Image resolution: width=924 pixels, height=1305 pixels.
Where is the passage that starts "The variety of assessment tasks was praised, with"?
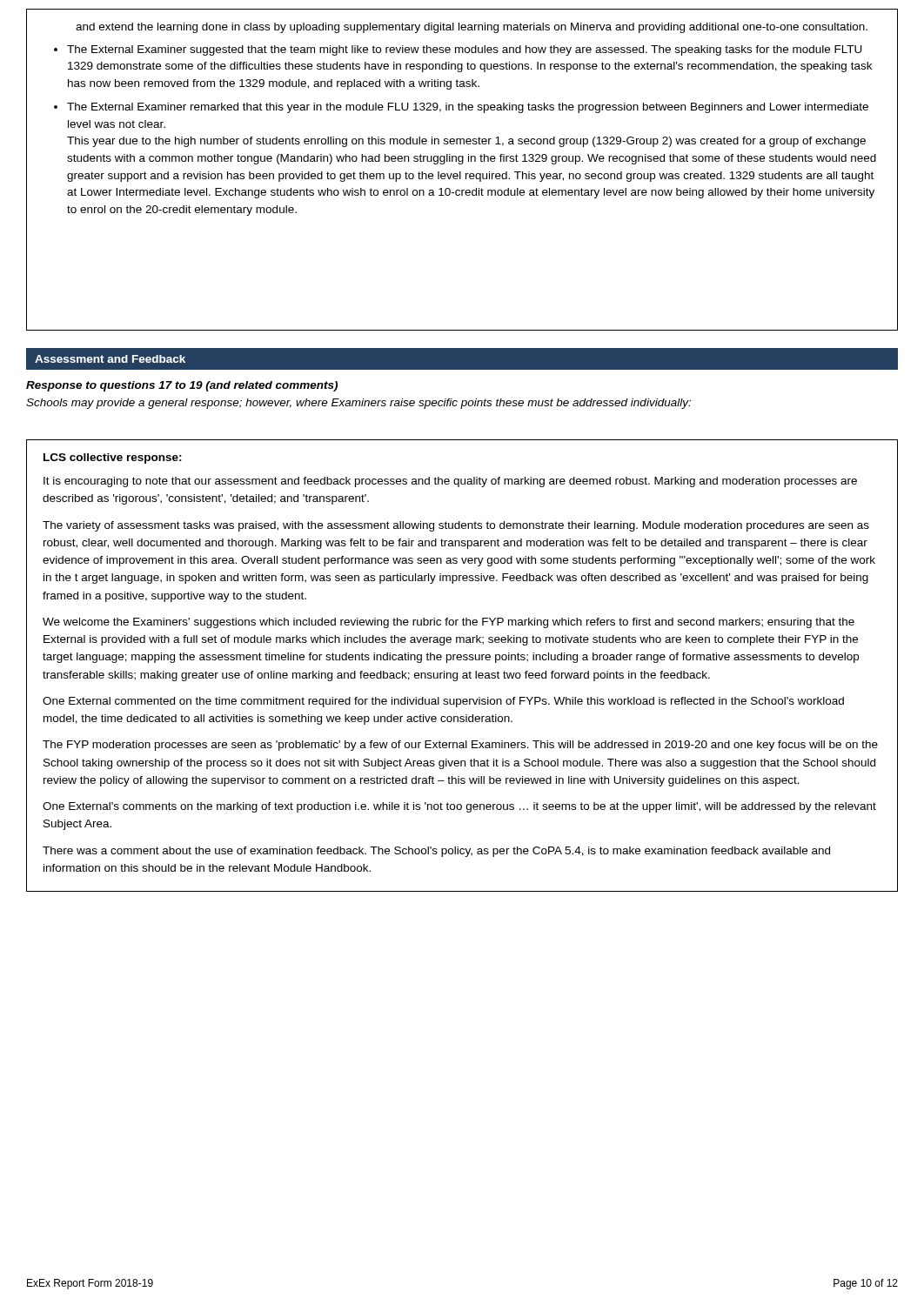tap(459, 560)
